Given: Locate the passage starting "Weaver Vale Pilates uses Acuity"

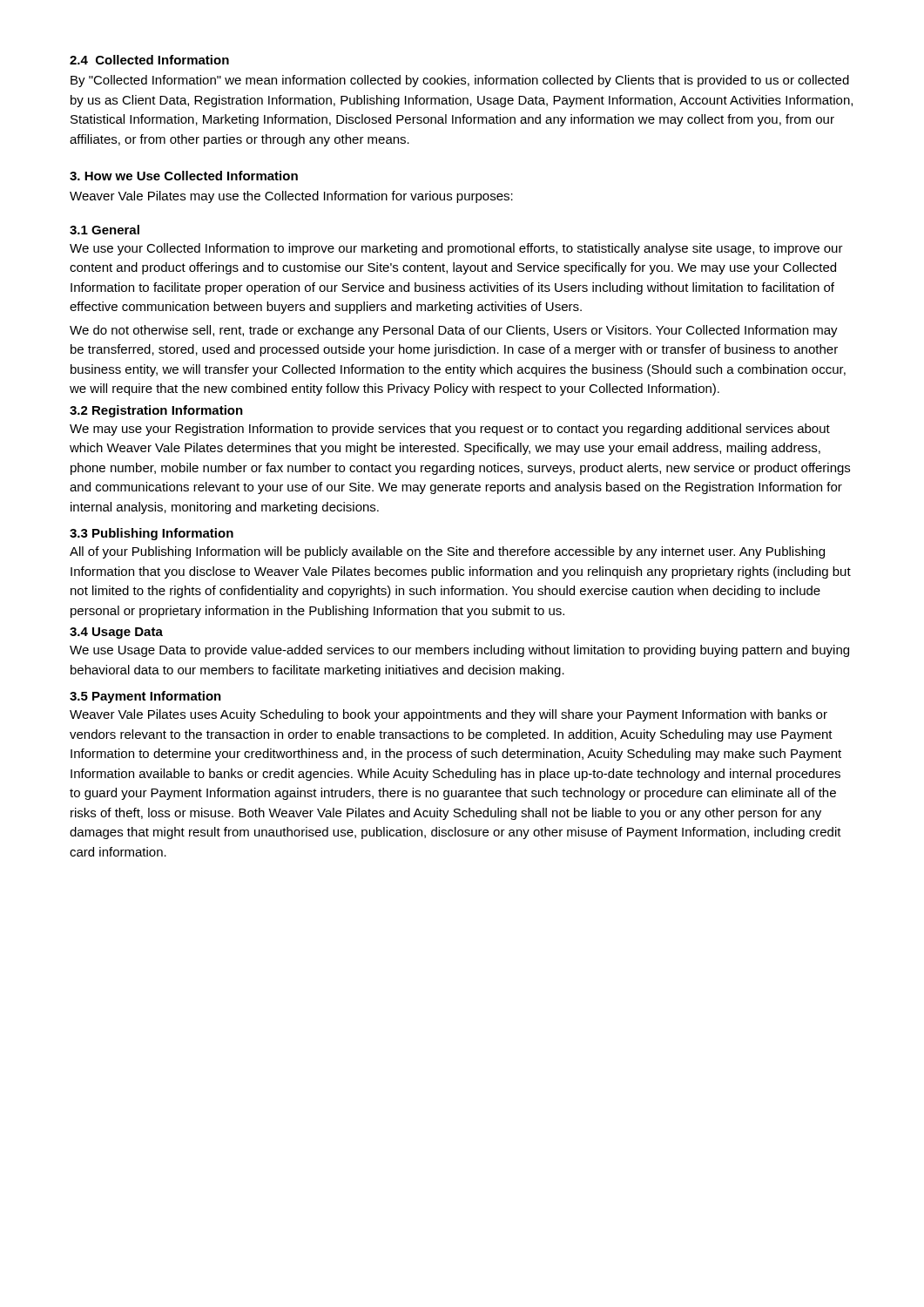Looking at the screenshot, I should (x=456, y=783).
